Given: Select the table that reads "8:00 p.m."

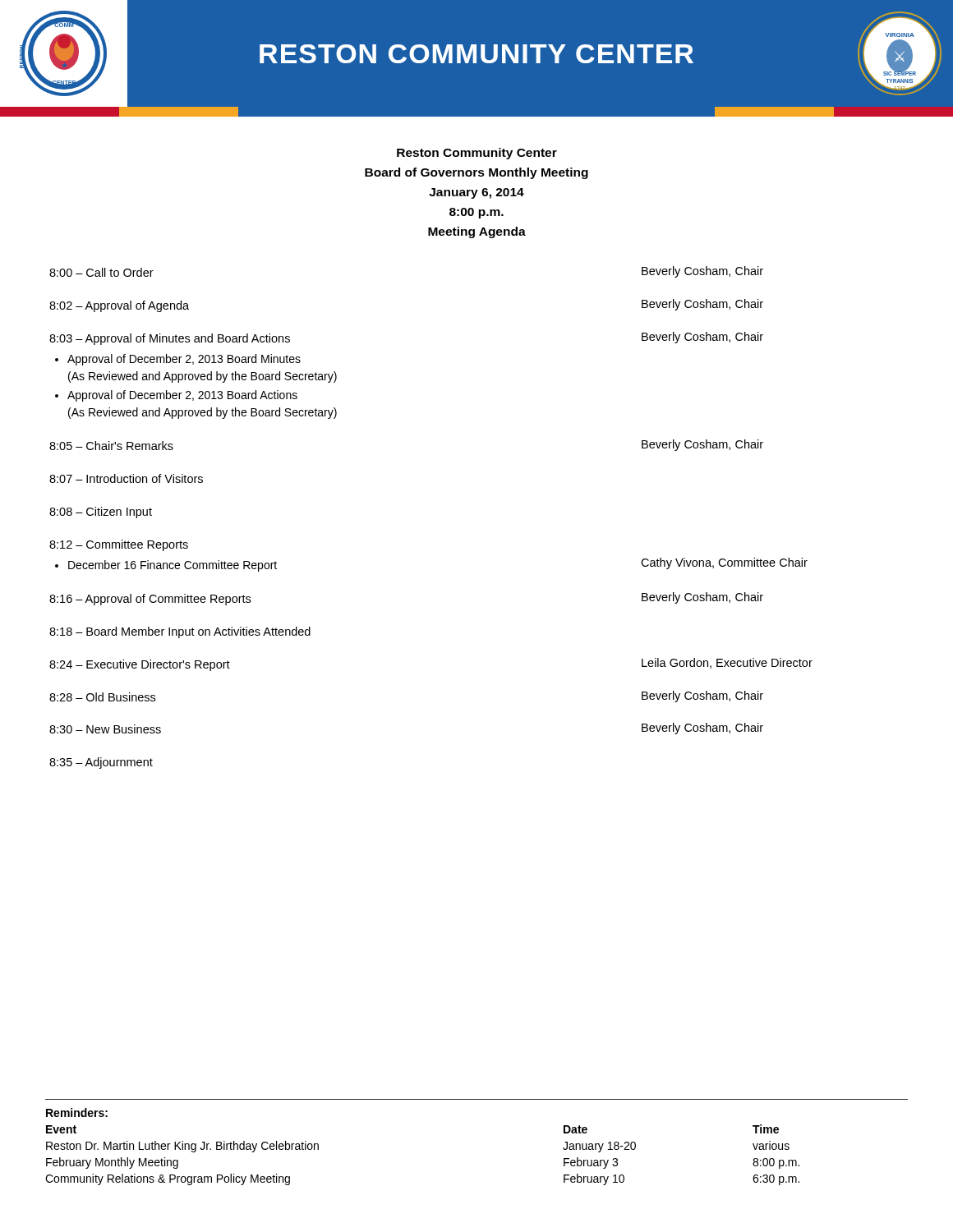Looking at the screenshot, I should 476,1147.
